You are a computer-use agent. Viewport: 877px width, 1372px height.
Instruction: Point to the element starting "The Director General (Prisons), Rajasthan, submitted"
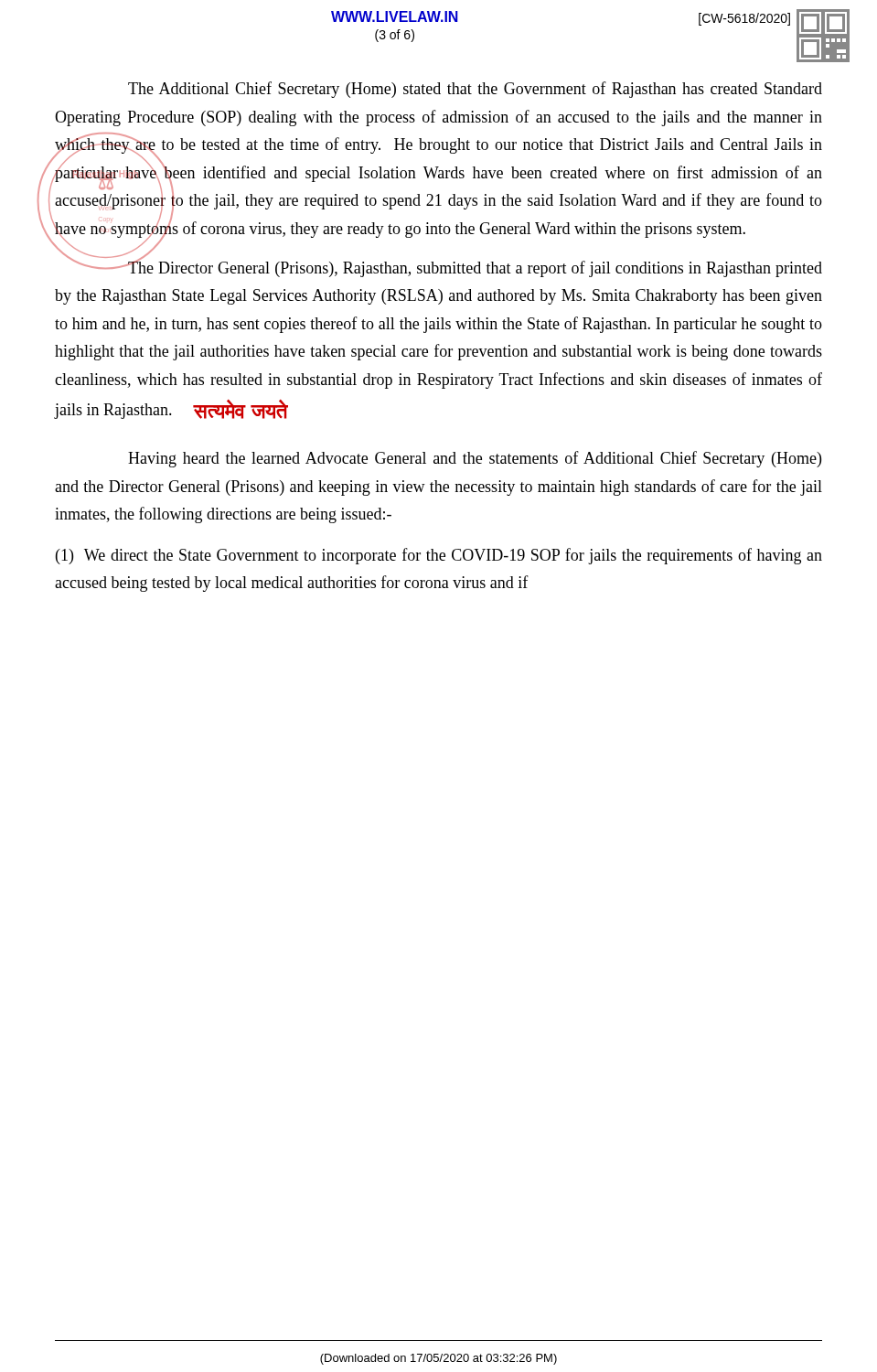click(438, 341)
